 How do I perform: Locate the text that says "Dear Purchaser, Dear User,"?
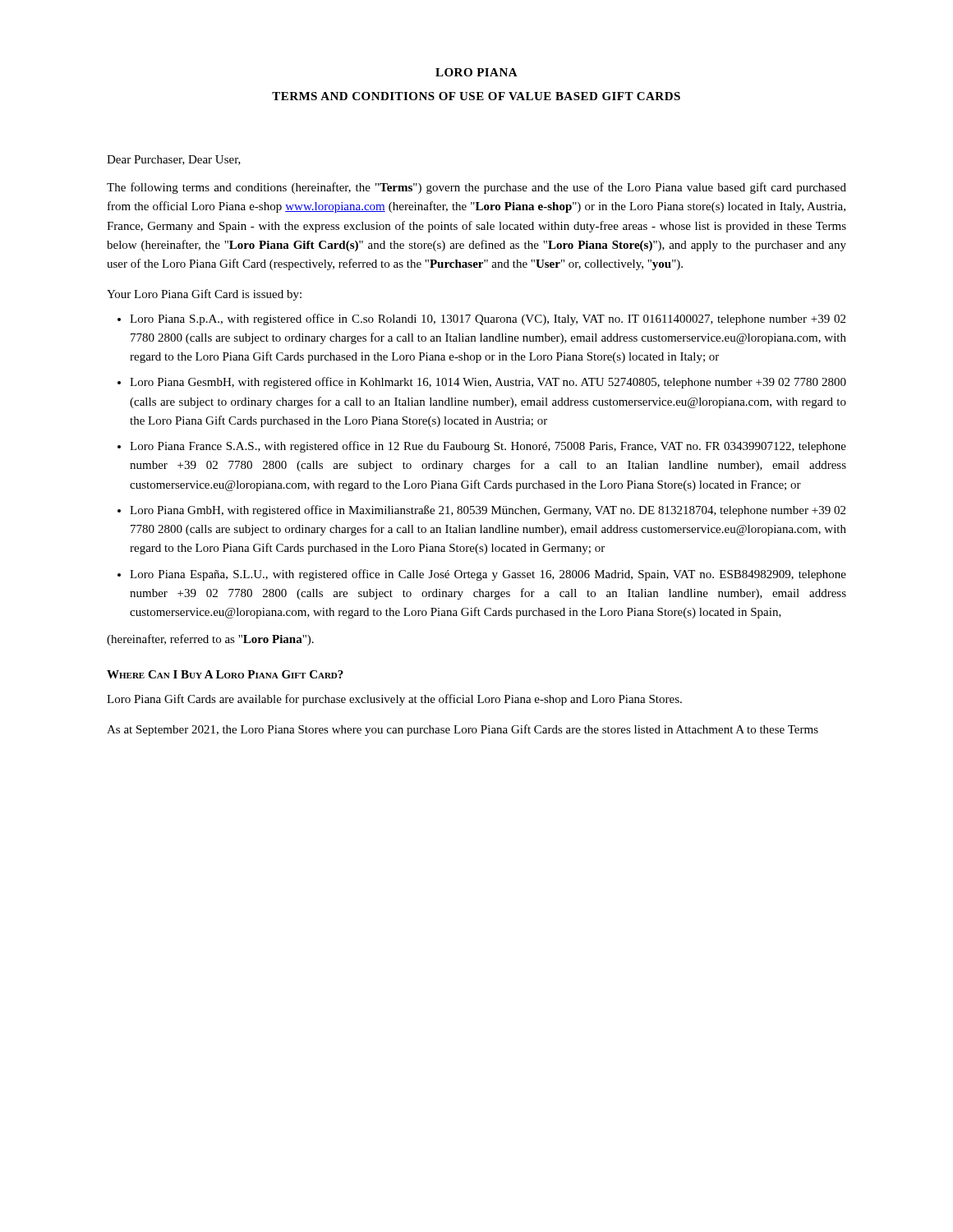tap(174, 159)
